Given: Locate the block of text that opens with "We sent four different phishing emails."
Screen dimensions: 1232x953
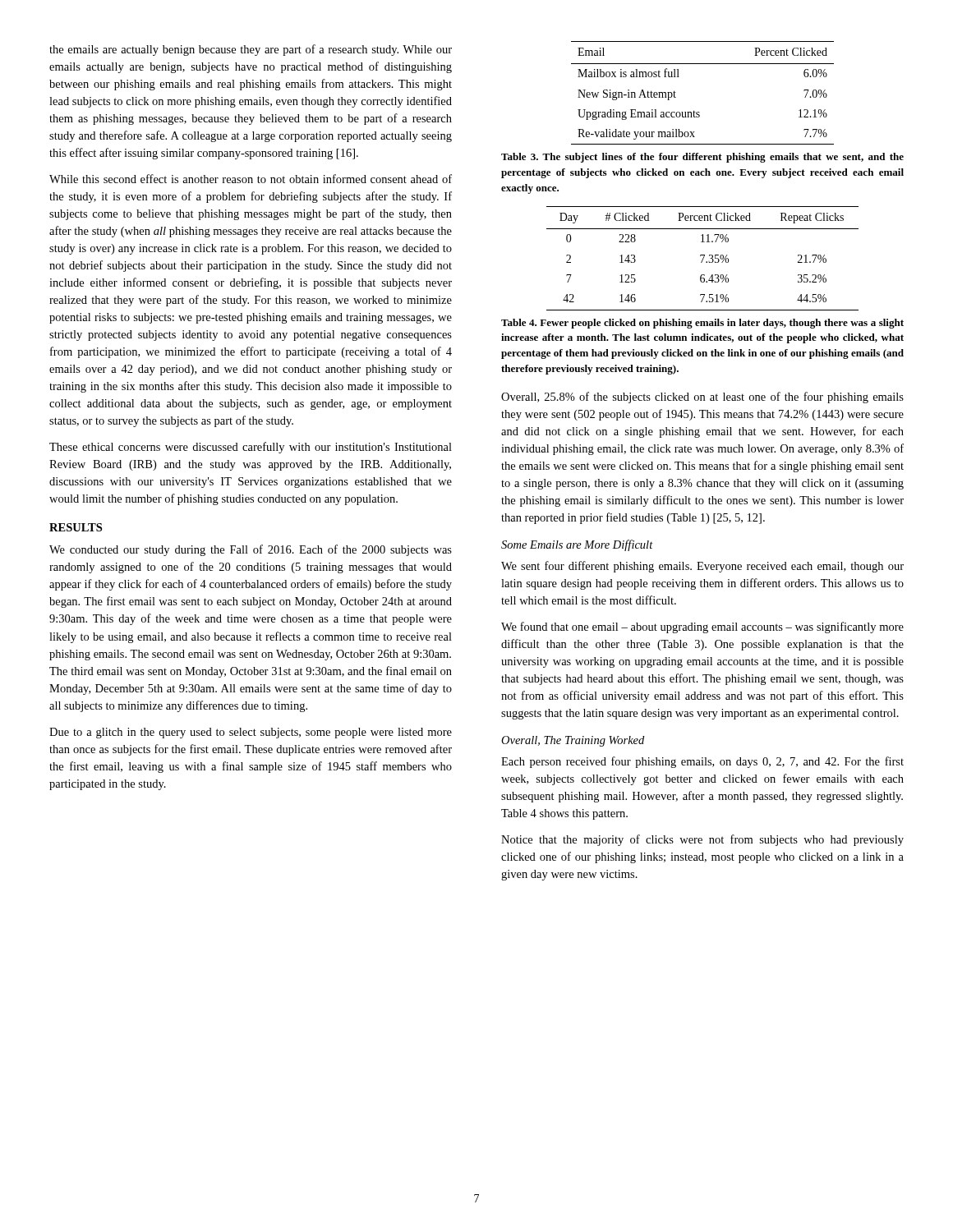Looking at the screenshot, I should [702, 583].
